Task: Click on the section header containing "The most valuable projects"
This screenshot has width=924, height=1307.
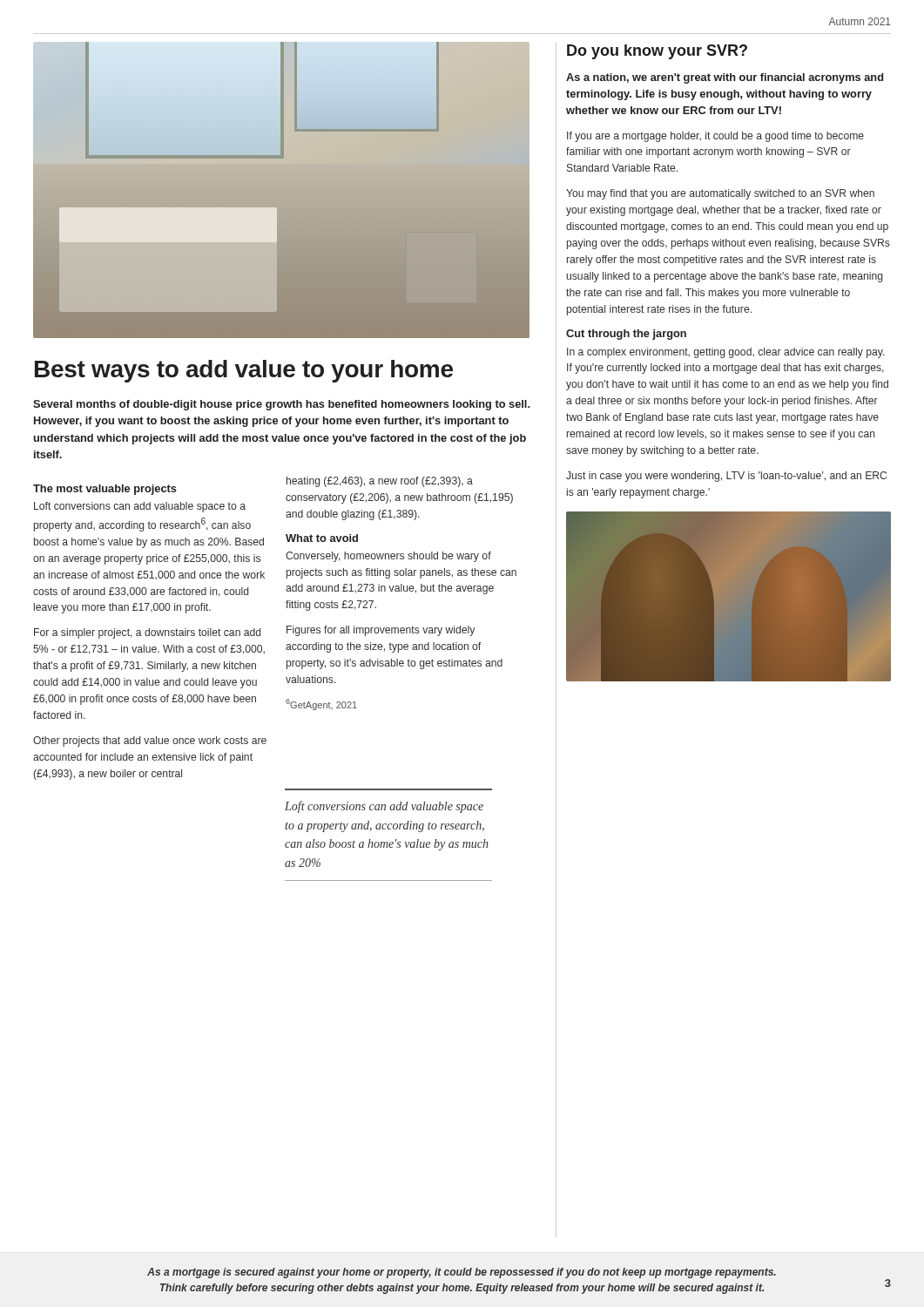Action: tap(105, 488)
